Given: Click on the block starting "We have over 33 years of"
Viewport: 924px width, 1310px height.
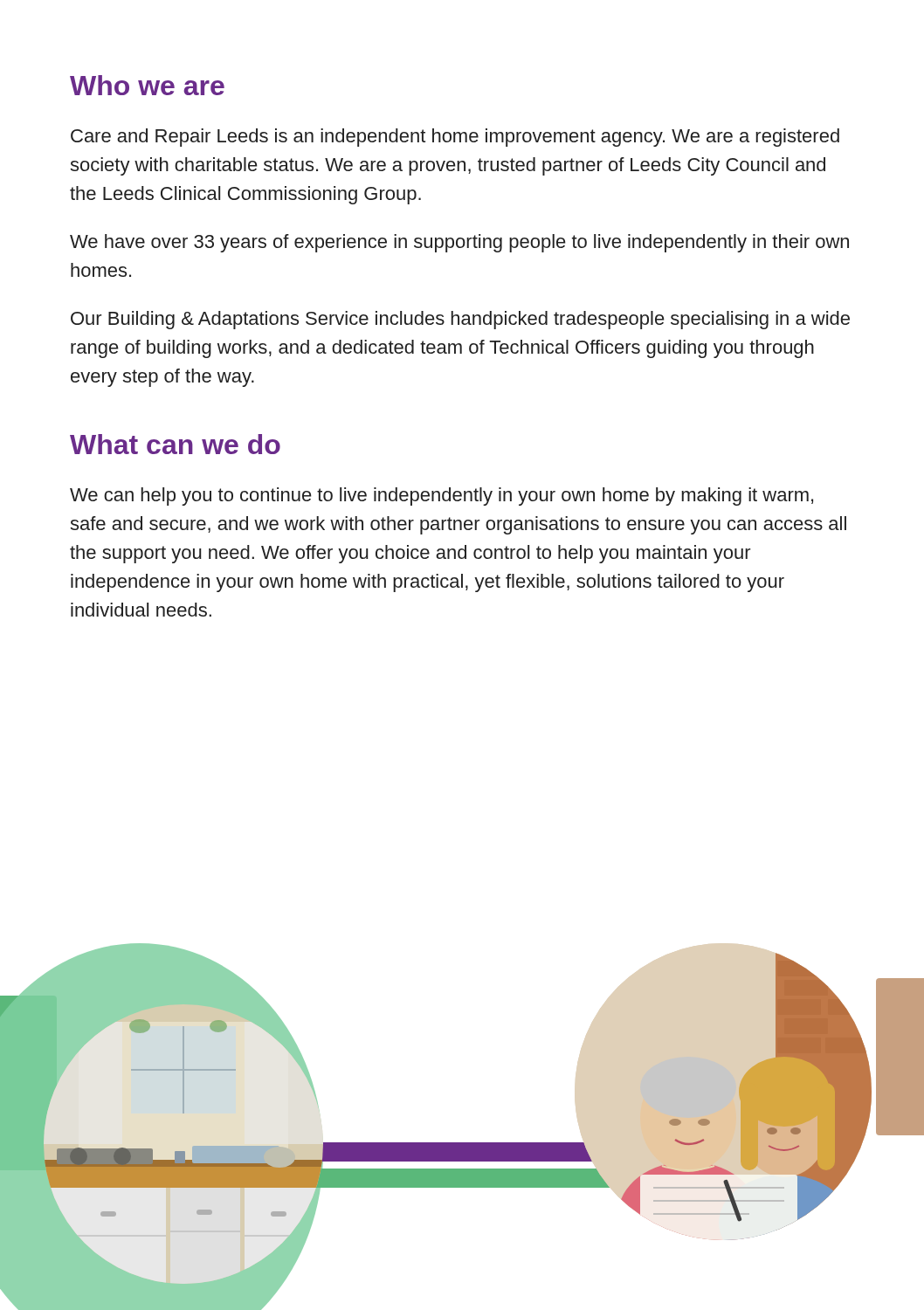Looking at the screenshot, I should [x=460, y=256].
